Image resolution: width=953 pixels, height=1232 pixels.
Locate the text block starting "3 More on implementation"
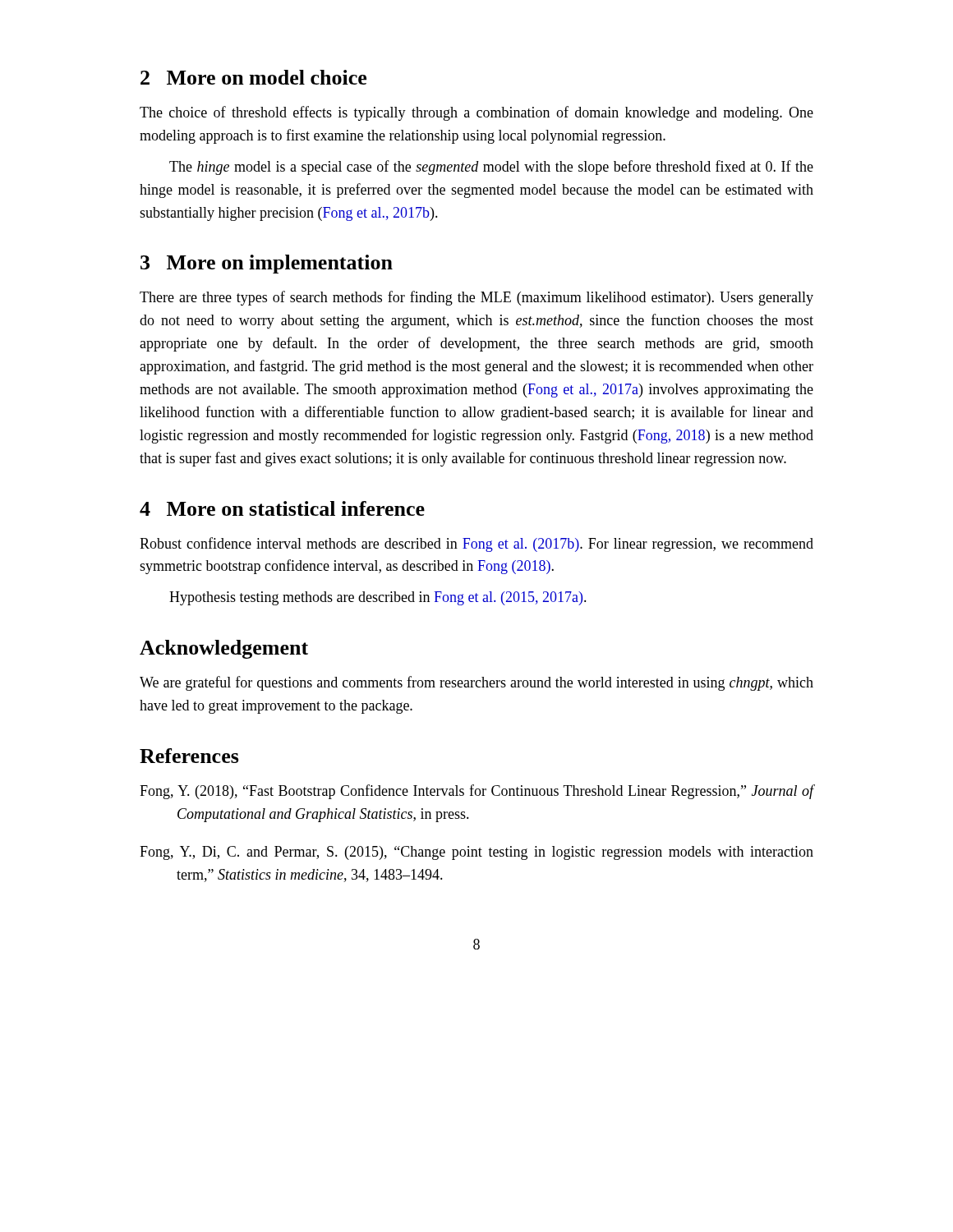[267, 264]
